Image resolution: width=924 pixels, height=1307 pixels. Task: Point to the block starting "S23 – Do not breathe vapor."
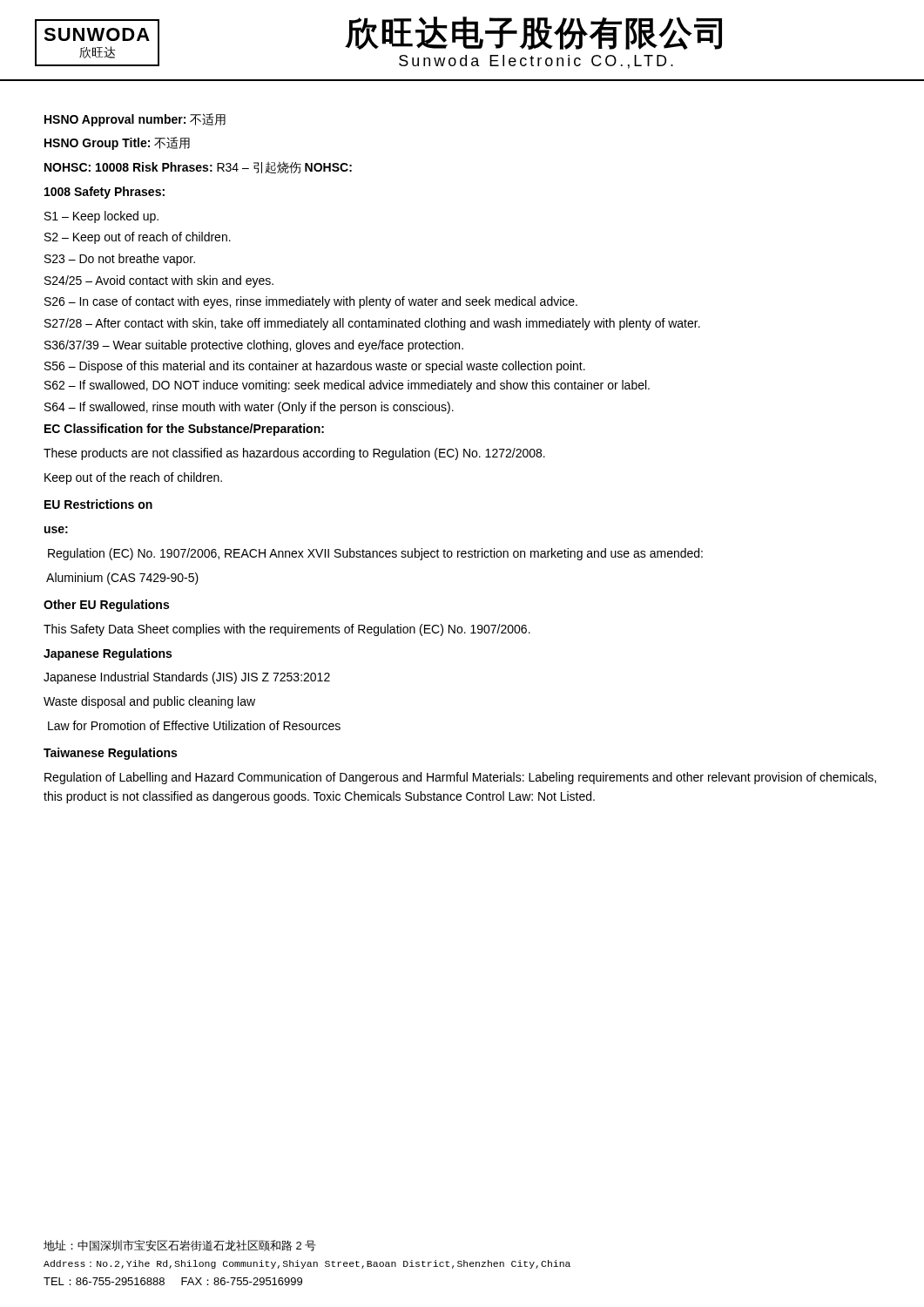tap(120, 259)
